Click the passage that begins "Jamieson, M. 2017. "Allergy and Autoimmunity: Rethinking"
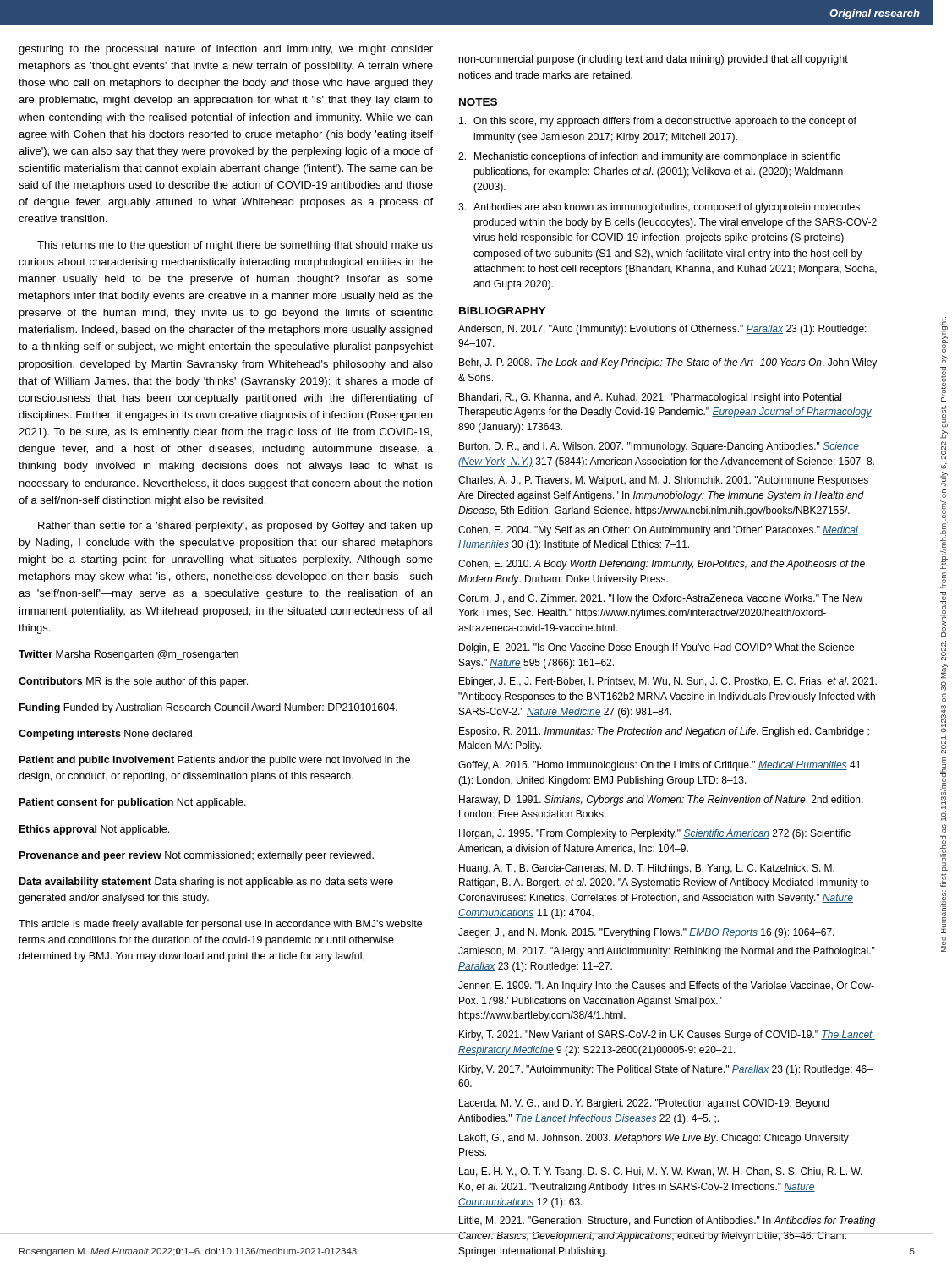The width and height of the screenshot is (952, 1268). (x=667, y=959)
